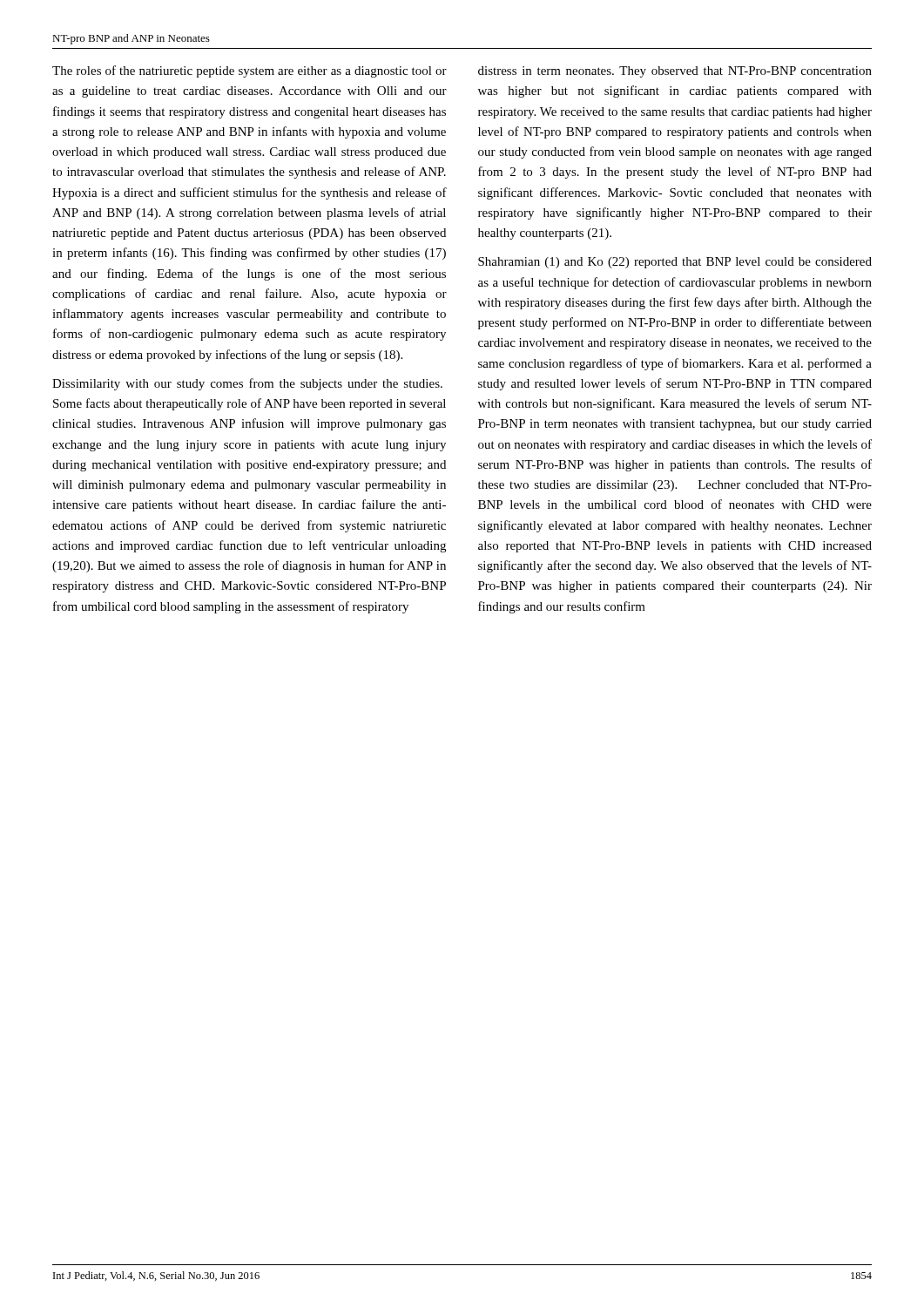Point to the block beginning "The roles of"

(249, 213)
